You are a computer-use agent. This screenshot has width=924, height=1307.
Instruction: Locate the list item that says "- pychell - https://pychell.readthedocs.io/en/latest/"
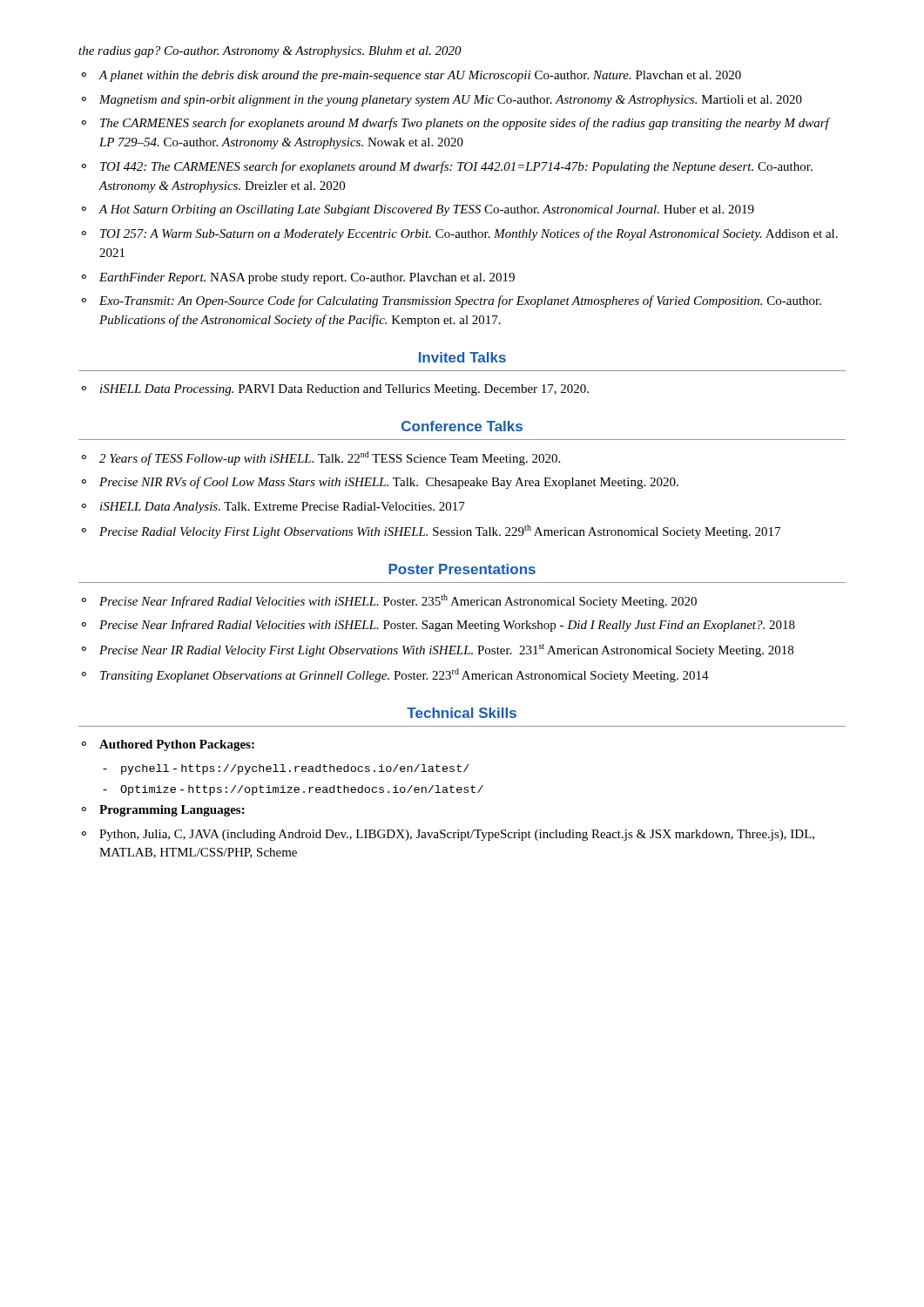[x=286, y=769]
